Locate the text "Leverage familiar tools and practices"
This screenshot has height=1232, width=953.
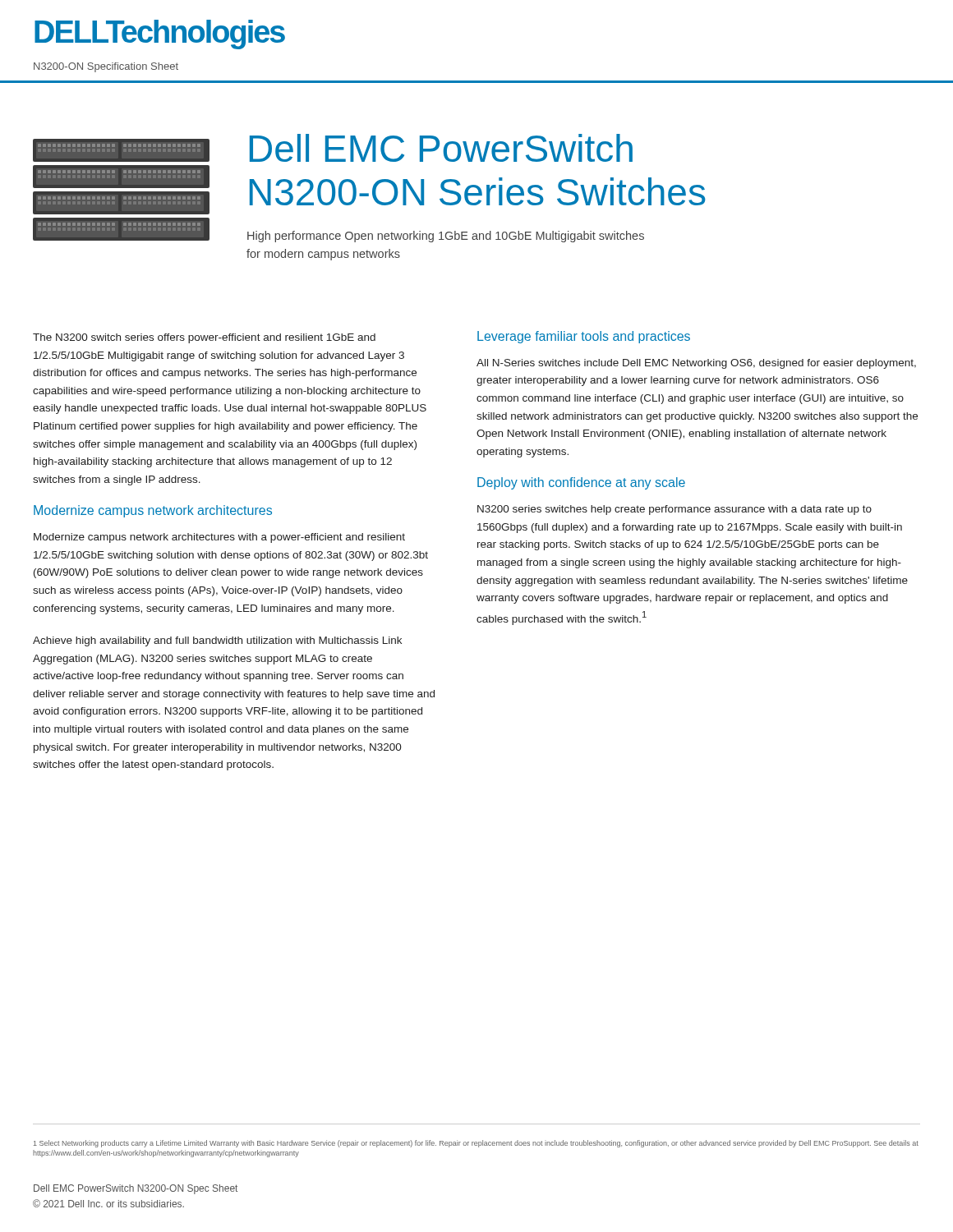584,336
